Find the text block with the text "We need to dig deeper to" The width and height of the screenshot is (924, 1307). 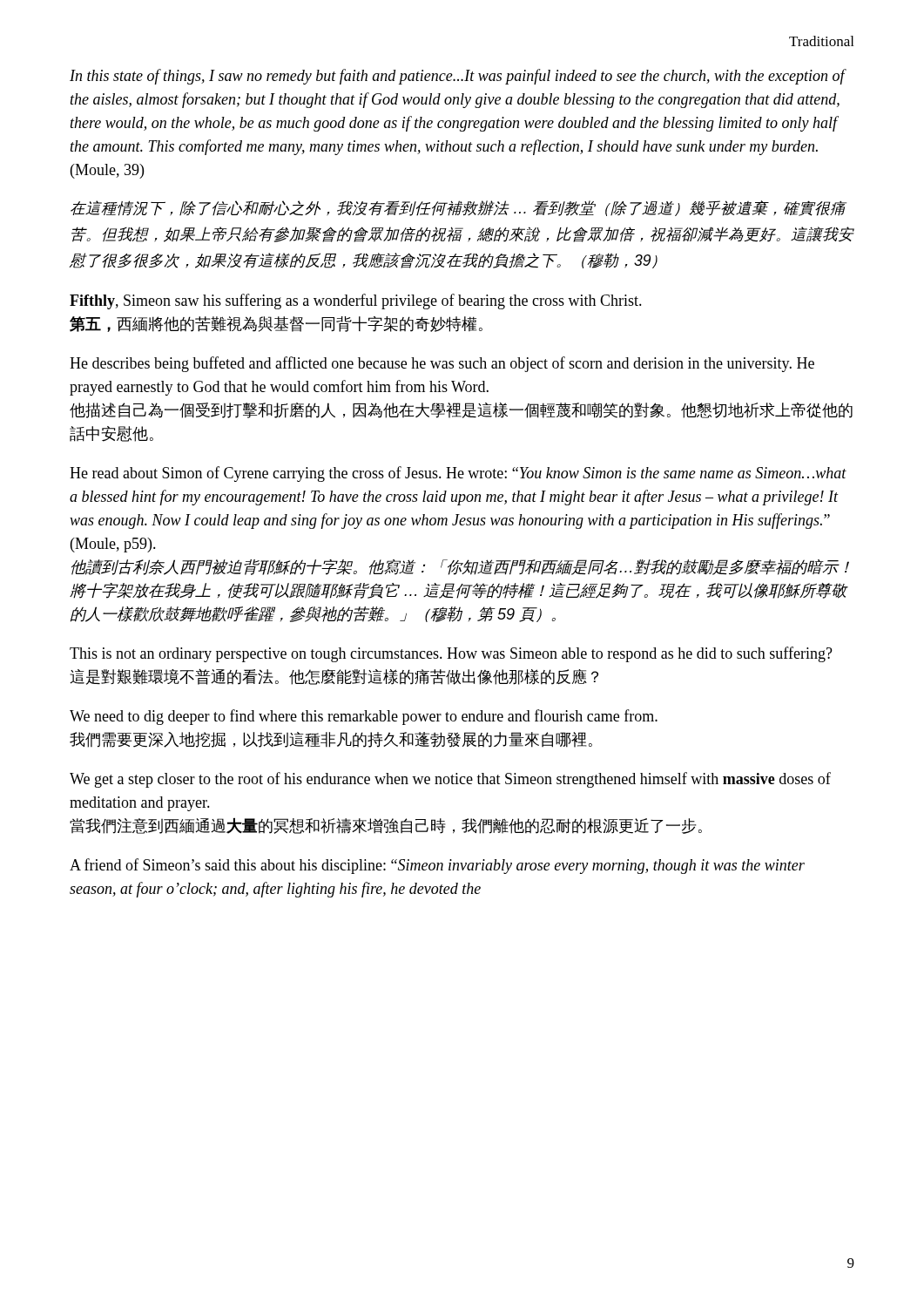462,729
